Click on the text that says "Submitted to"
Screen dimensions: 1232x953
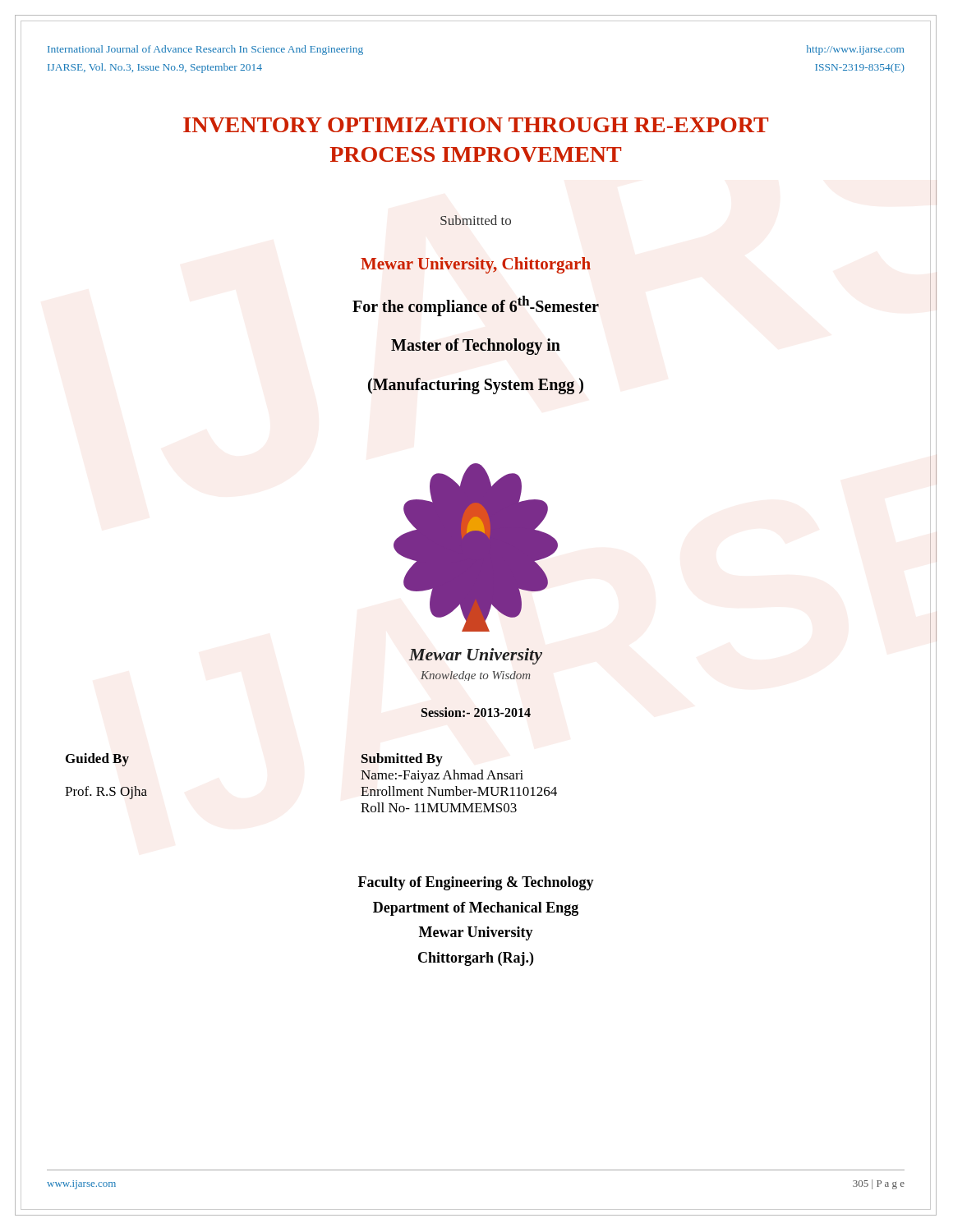[476, 221]
